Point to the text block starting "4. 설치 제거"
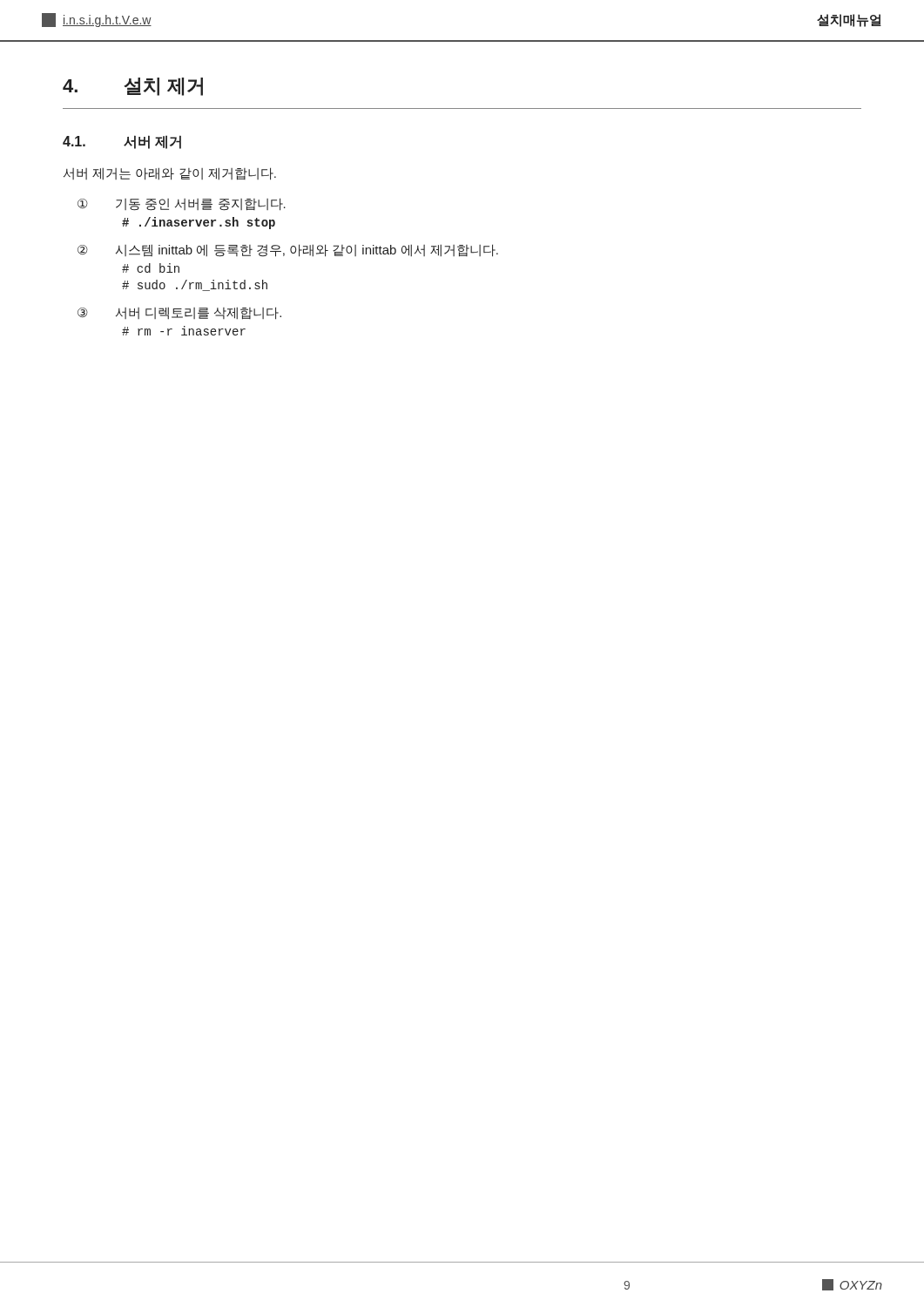The image size is (924, 1307). [134, 86]
